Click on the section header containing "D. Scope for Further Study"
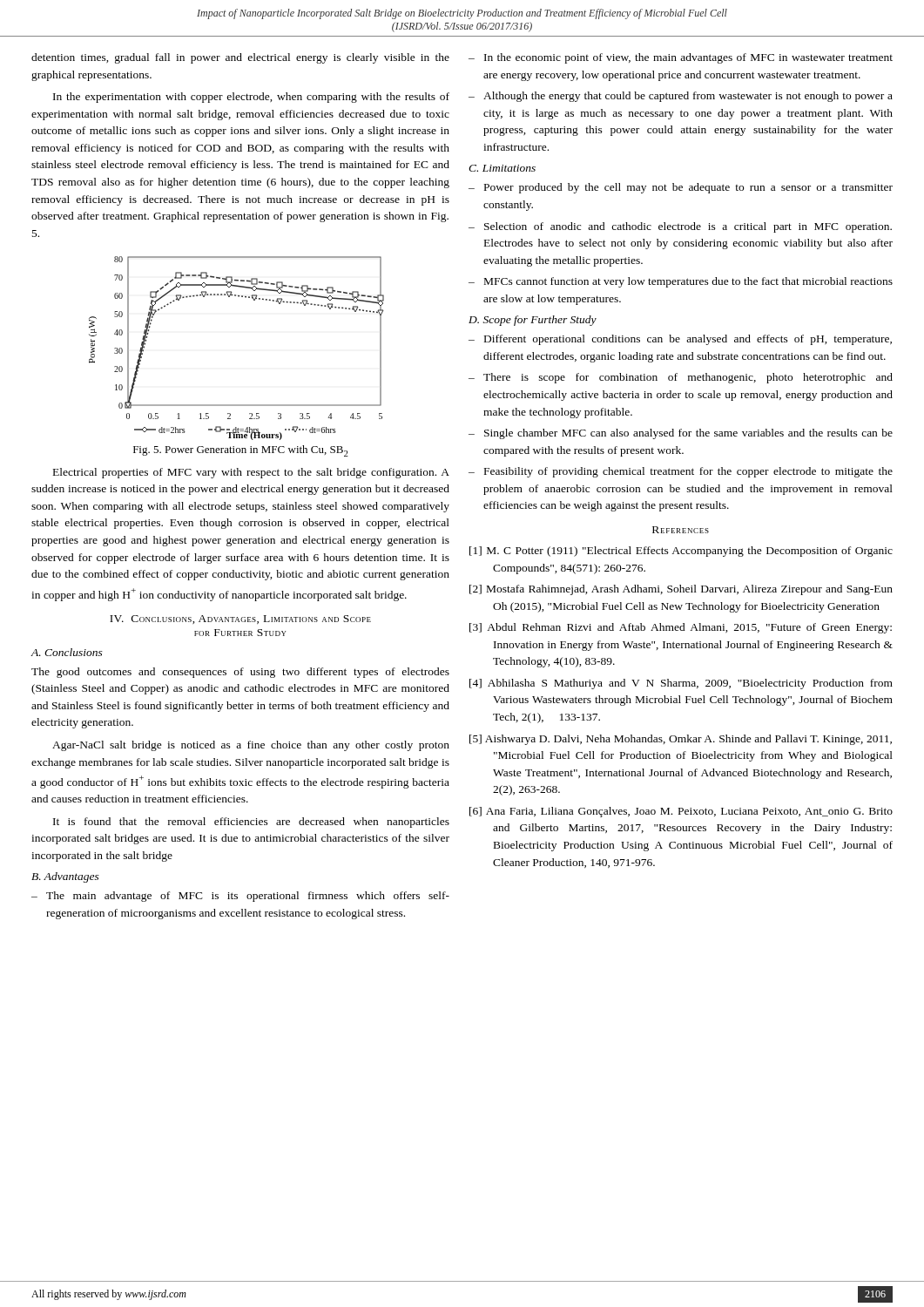Image resolution: width=924 pixels, height=1307 pixels. (532, 320)
